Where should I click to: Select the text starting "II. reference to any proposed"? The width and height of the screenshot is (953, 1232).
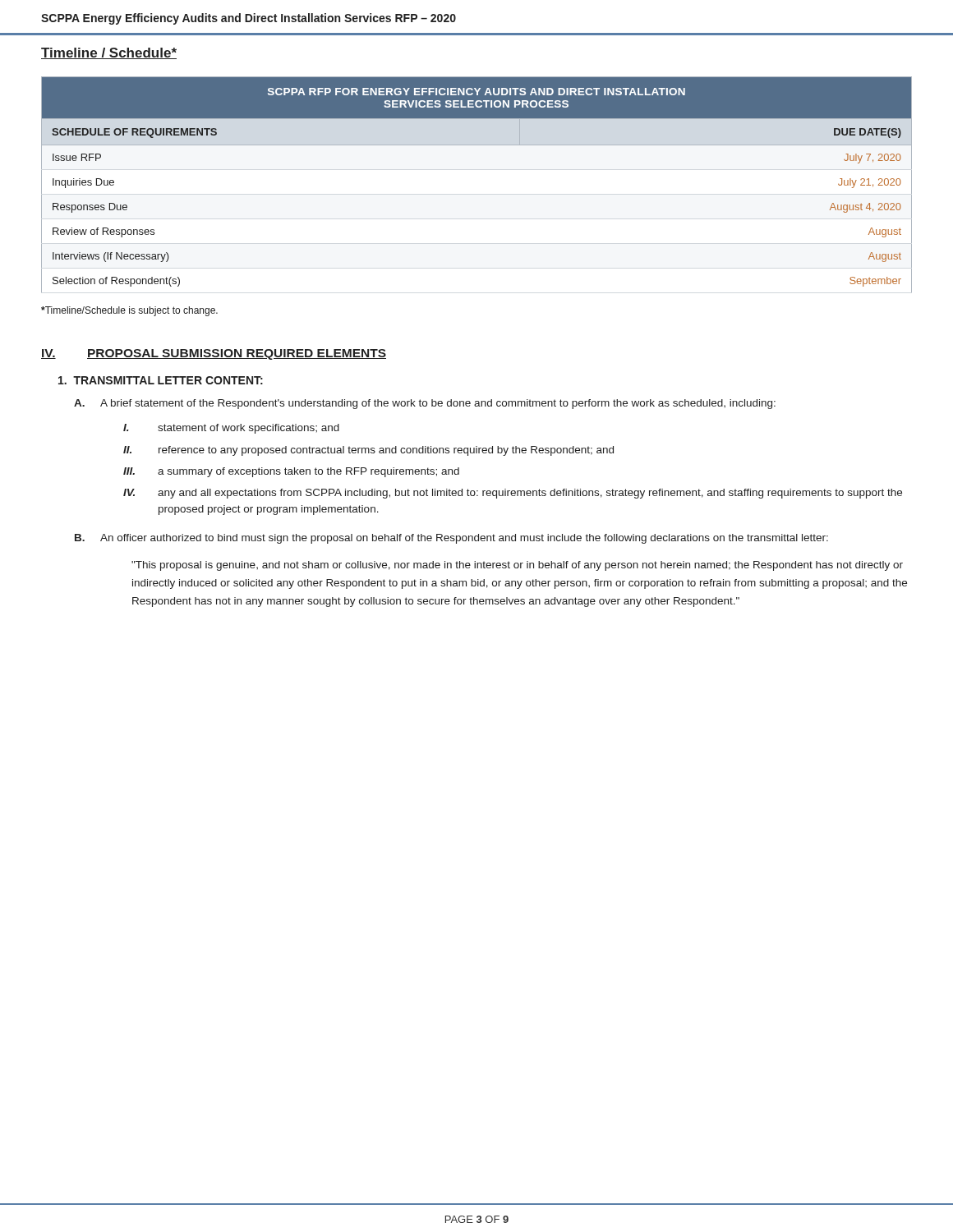(369, 450)
